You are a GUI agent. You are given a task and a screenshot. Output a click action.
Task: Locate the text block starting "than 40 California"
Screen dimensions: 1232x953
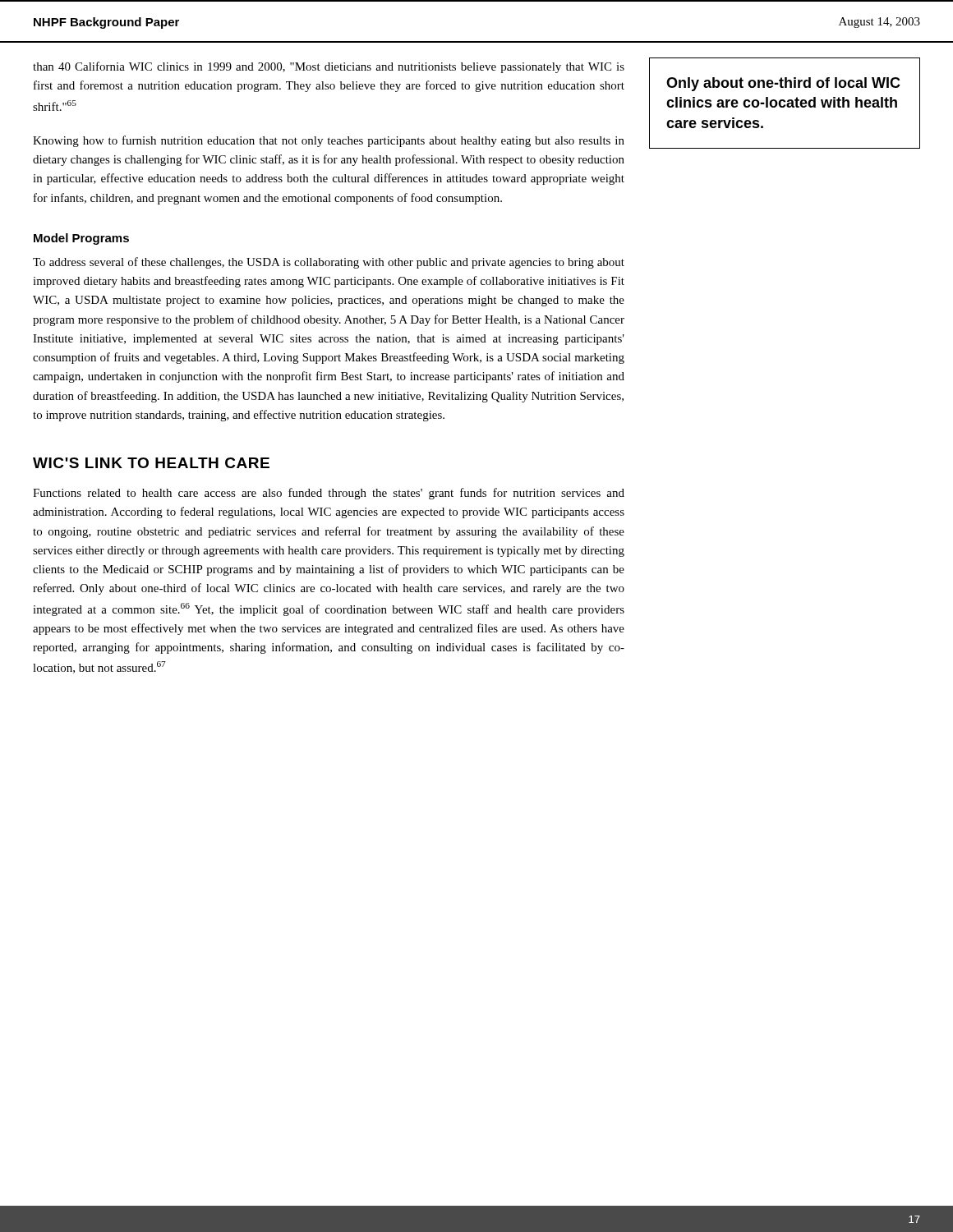(x=329, y=86)
